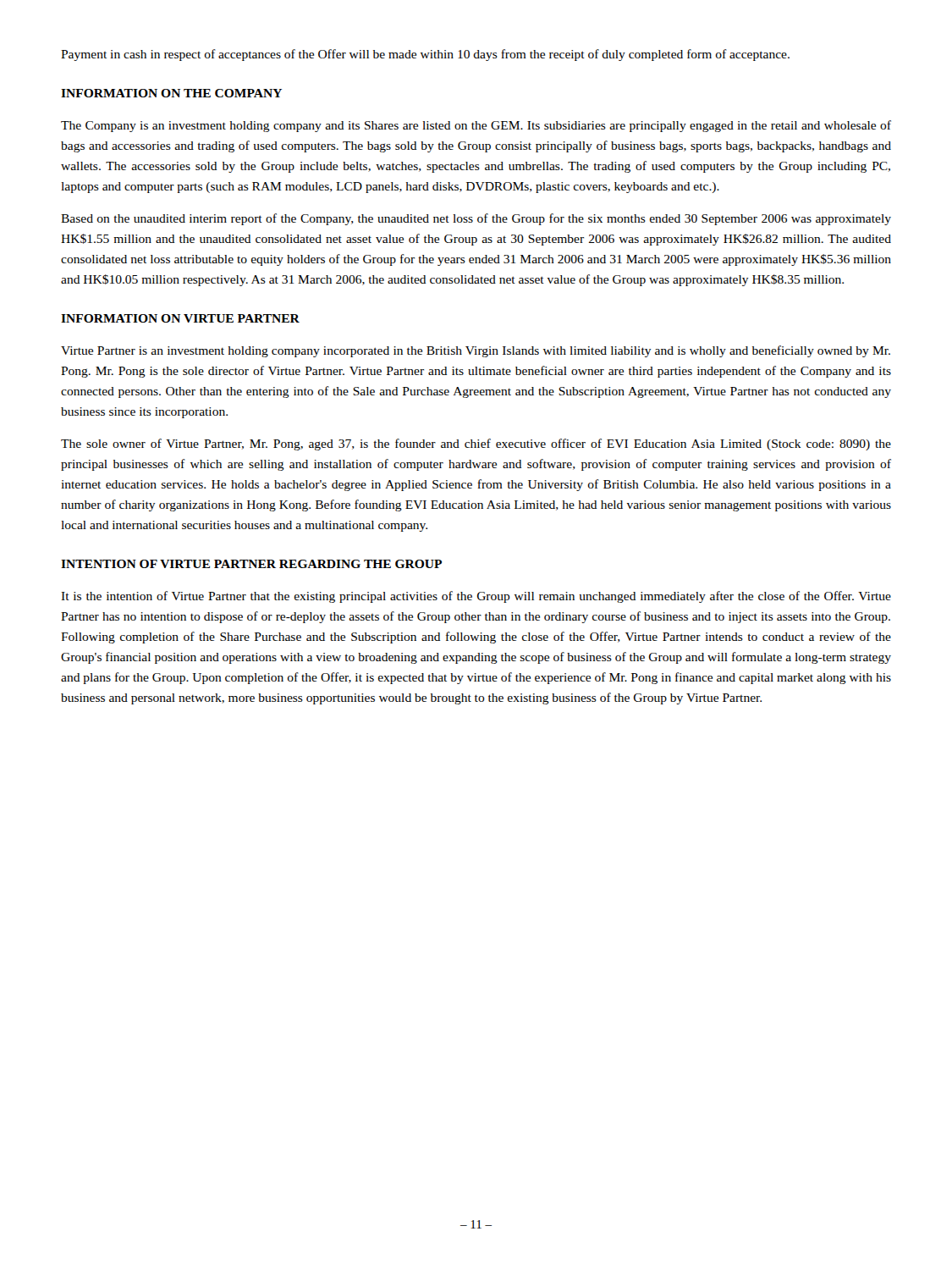Select the region starting "The sole owner of Virtue"

point(476,484)
